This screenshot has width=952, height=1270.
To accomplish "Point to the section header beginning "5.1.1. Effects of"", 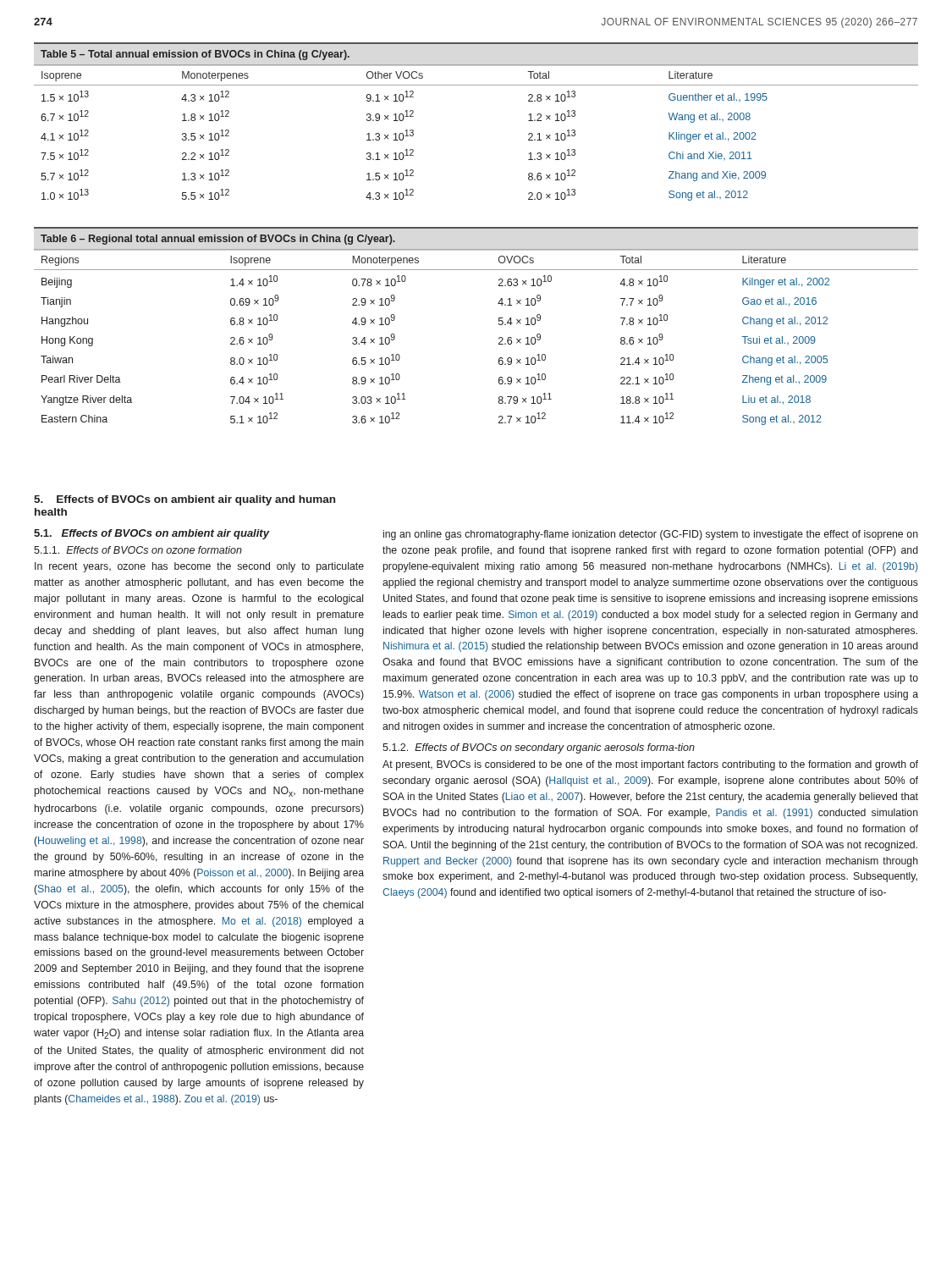I will tap(199, 550).
